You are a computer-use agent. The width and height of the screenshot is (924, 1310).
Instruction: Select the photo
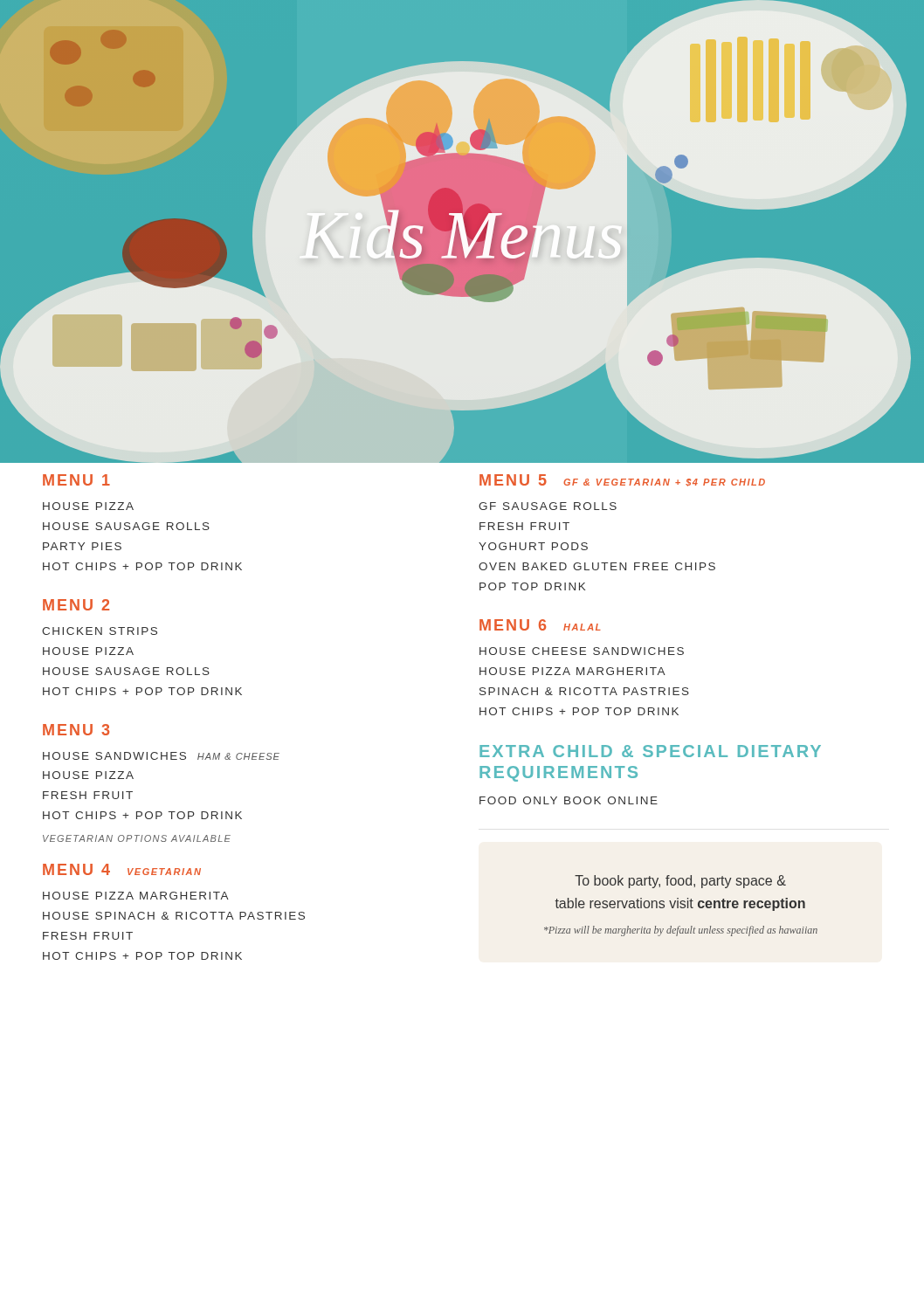[462, 231]
